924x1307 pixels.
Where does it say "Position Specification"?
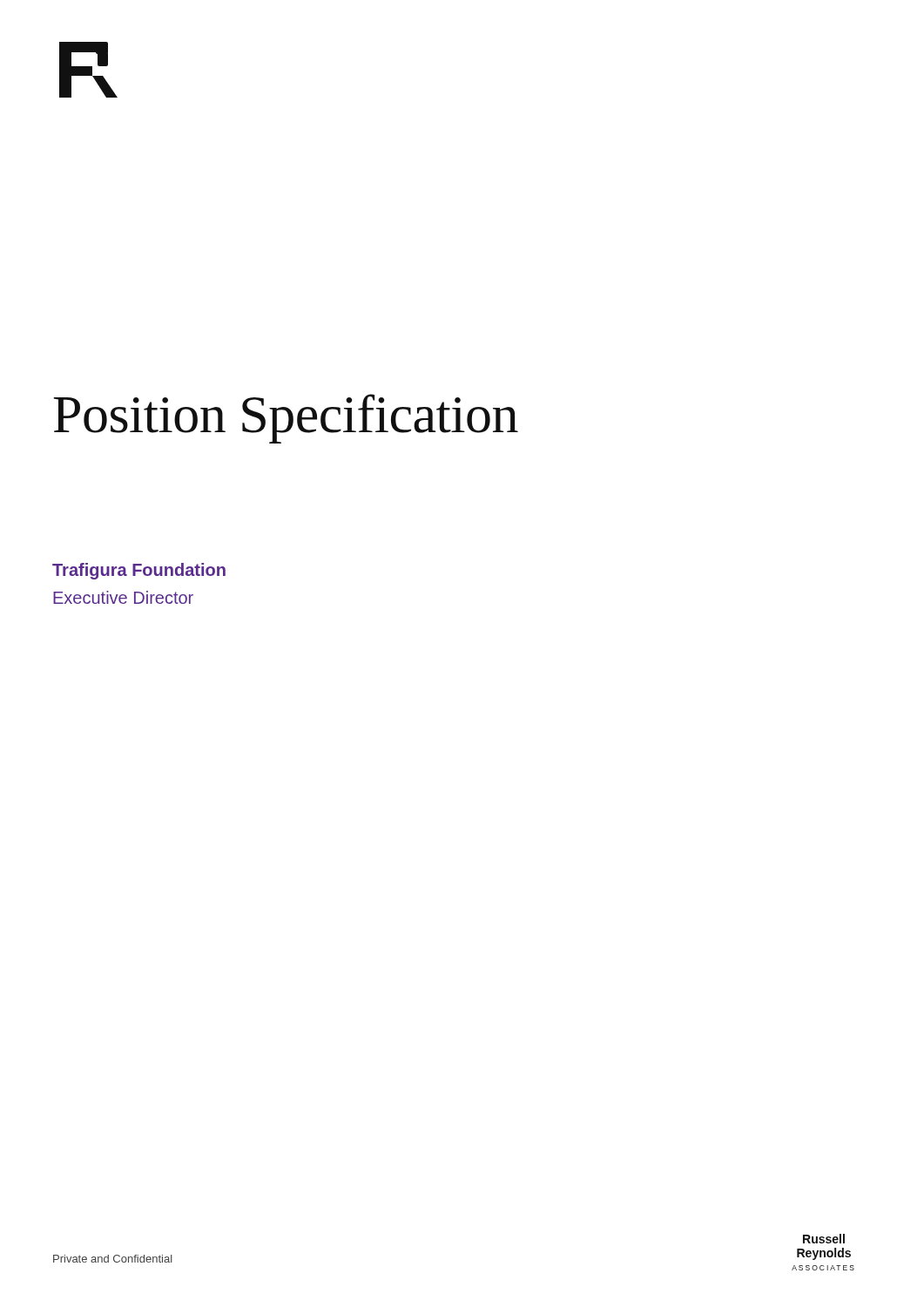click(x=285, y=414)
